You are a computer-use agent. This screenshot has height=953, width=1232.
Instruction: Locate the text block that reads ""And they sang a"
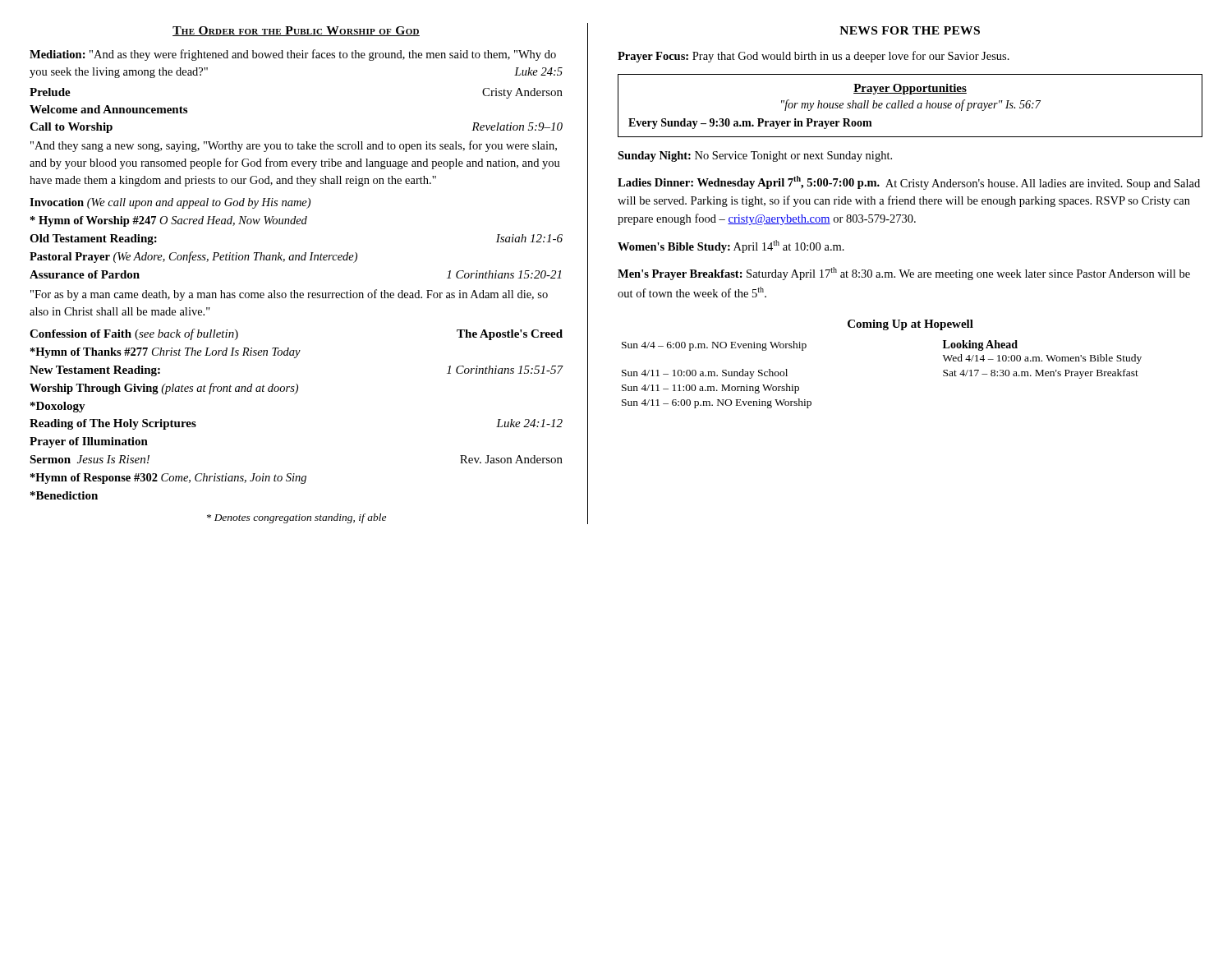click(295, 163)
